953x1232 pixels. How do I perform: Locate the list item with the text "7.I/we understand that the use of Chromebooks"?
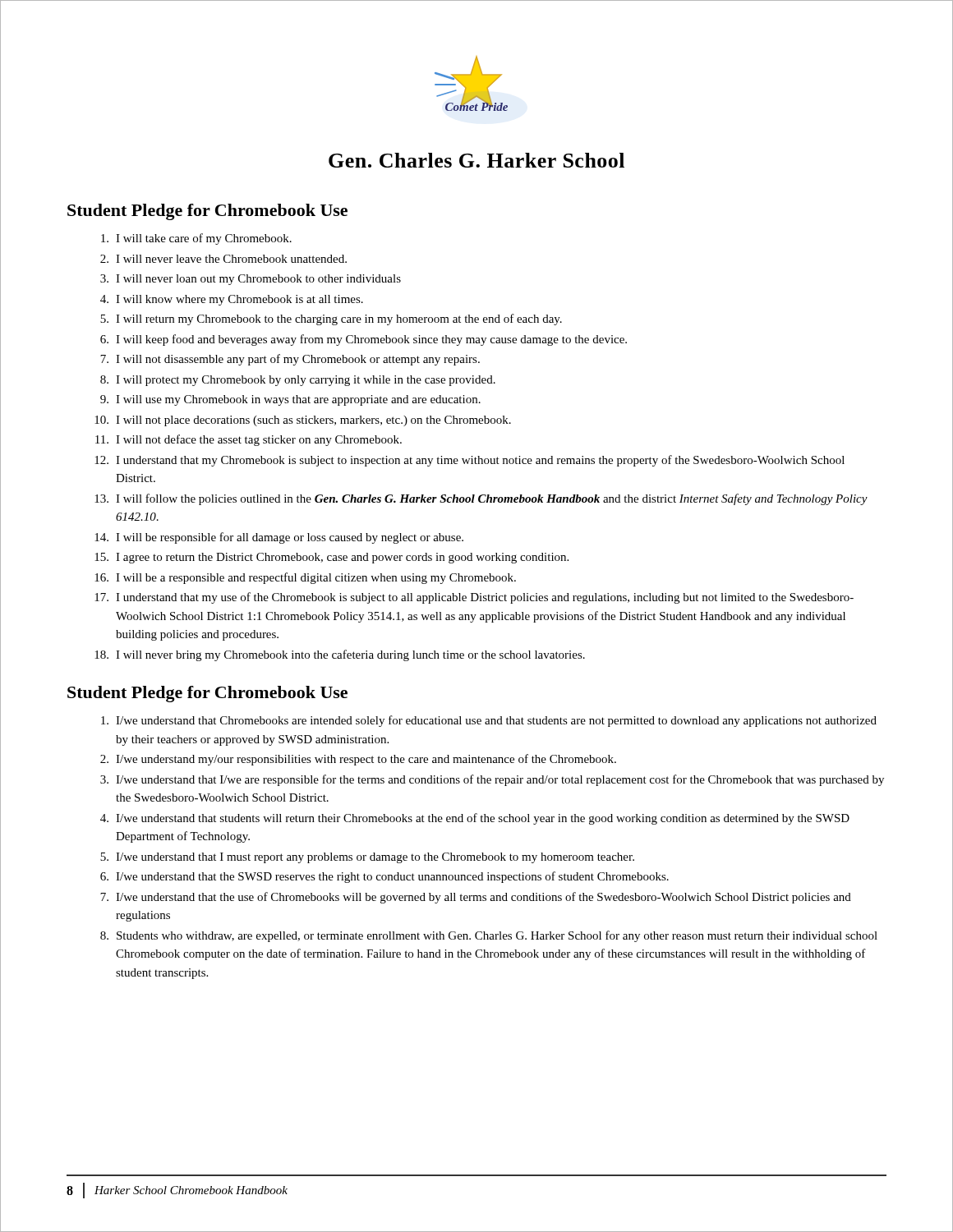pyautogui.click(x=483, y=904)
